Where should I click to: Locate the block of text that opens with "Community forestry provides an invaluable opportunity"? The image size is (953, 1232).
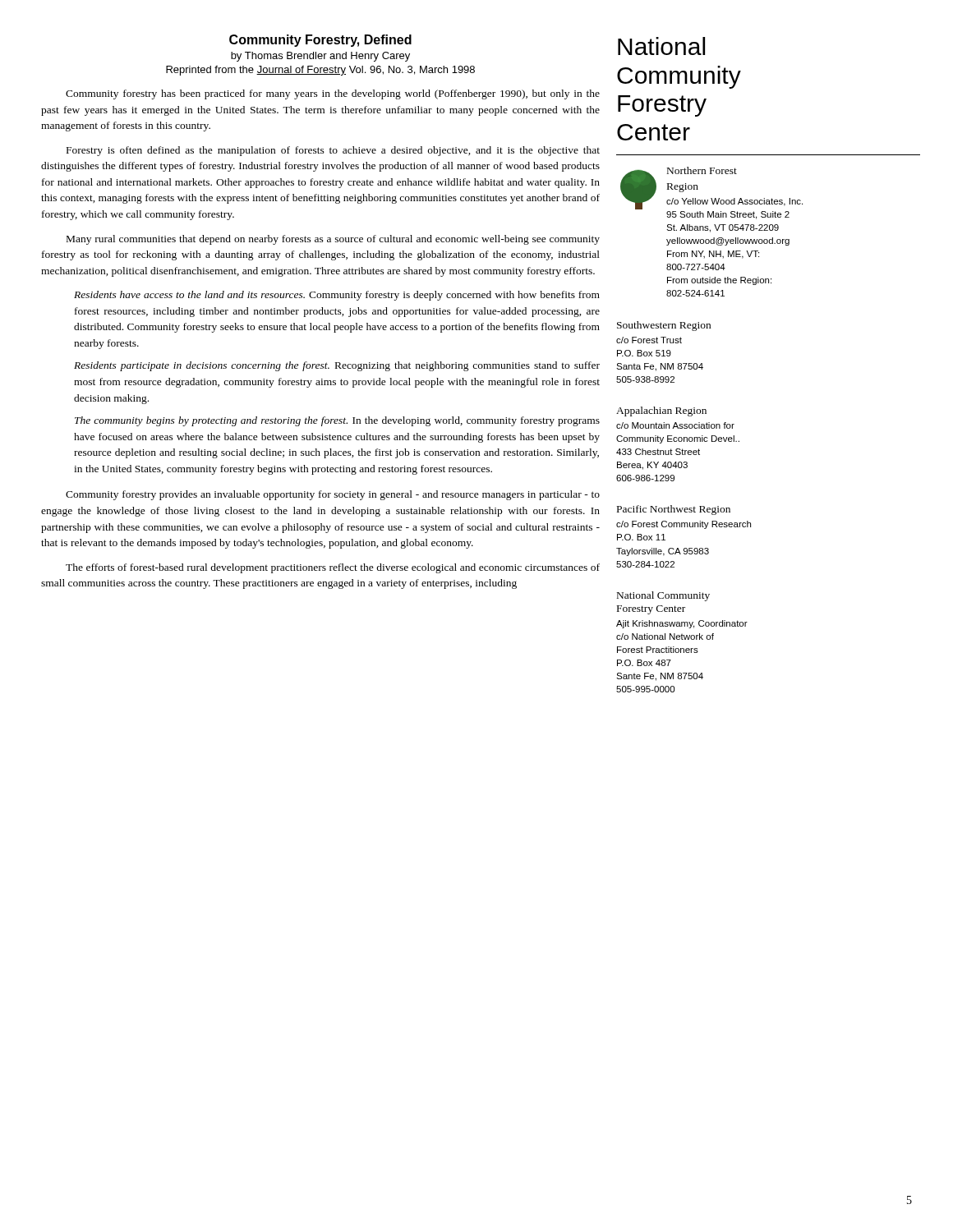coord(320,518)
